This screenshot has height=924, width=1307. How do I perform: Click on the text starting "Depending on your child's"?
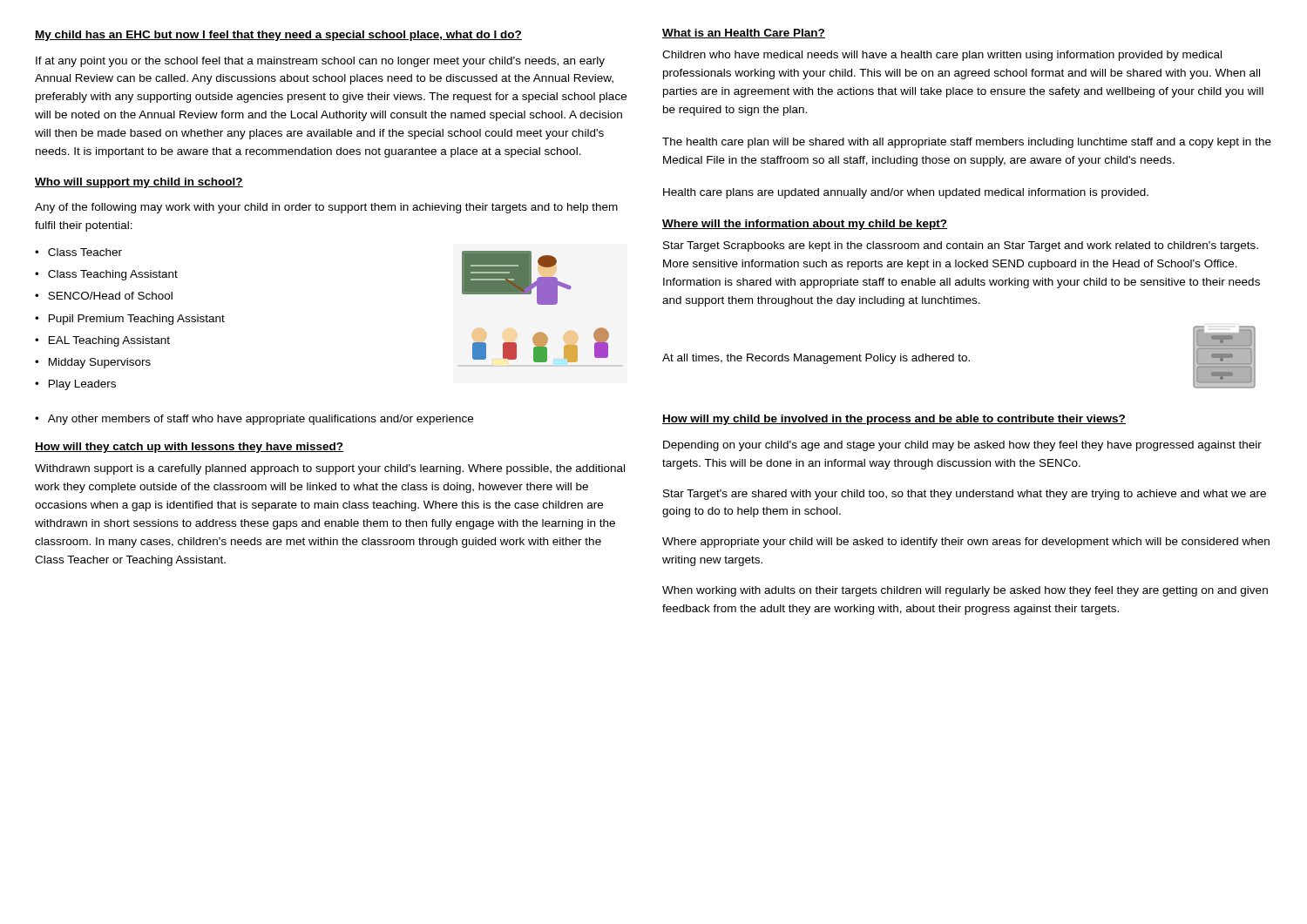click(962, 453)
